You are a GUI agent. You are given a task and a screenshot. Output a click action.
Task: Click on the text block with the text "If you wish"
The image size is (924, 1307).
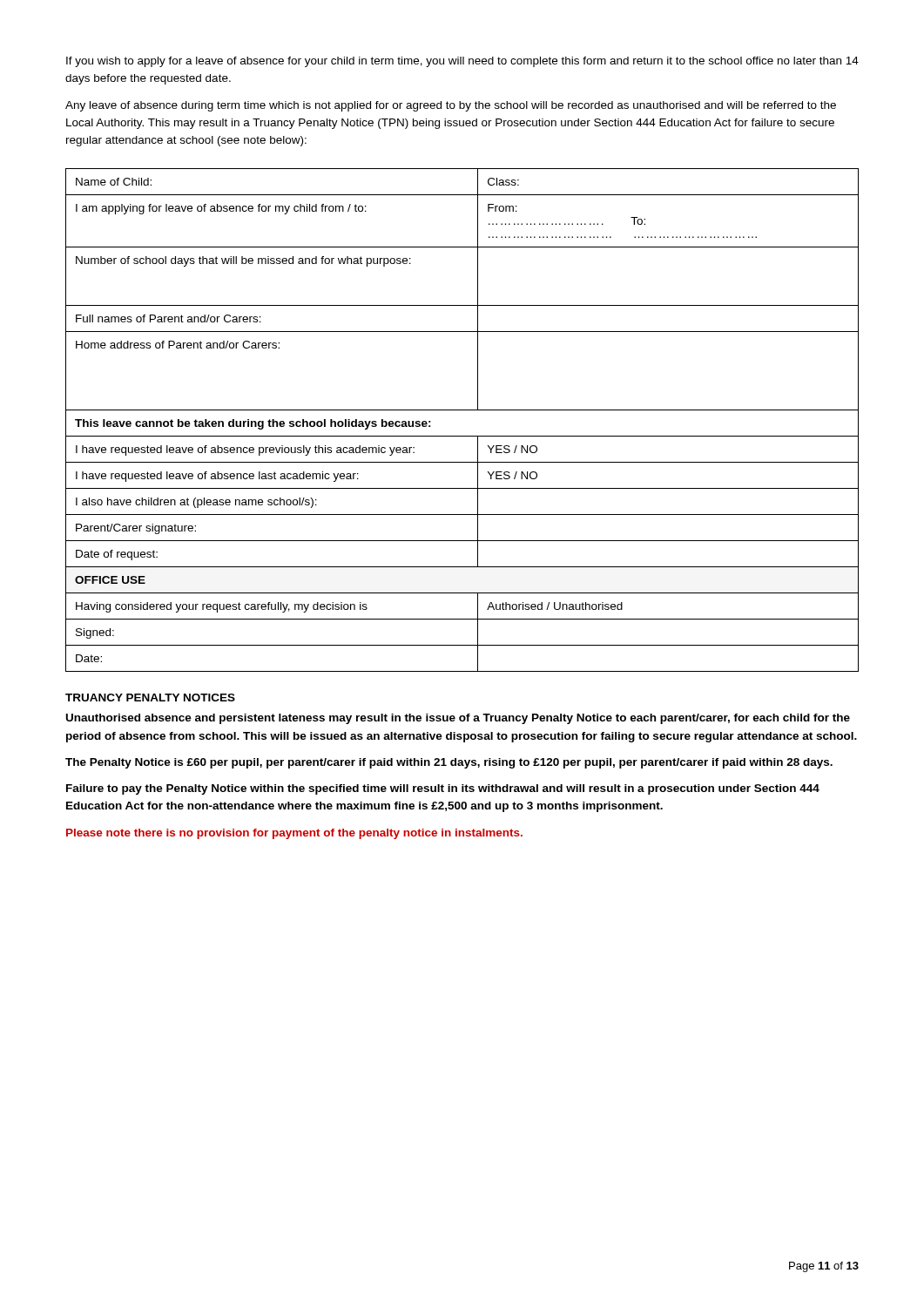pyautogui.click(x=462, y=69)
